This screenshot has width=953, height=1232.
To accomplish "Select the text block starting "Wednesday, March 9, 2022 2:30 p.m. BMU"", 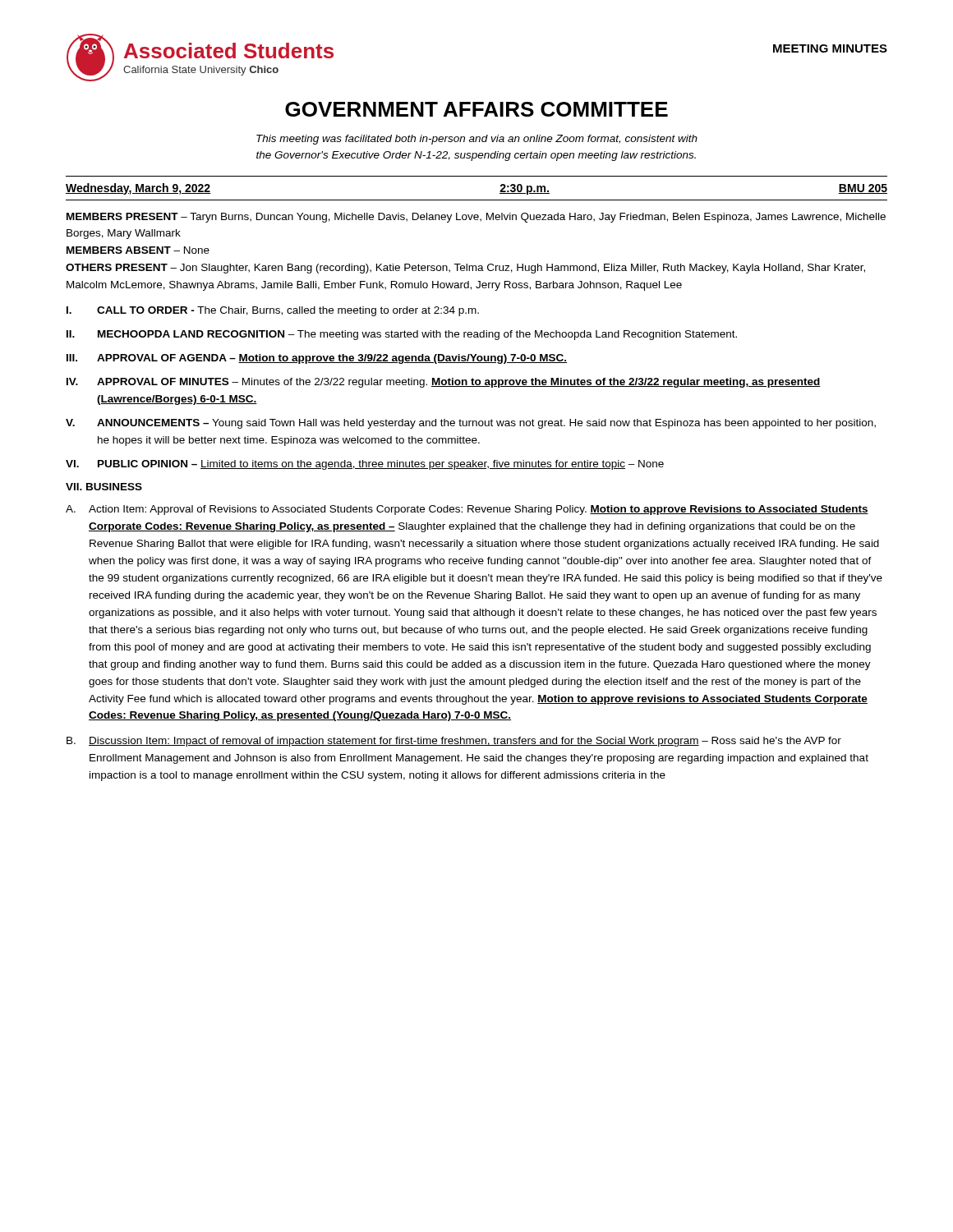I will click(x=476, y=188).
